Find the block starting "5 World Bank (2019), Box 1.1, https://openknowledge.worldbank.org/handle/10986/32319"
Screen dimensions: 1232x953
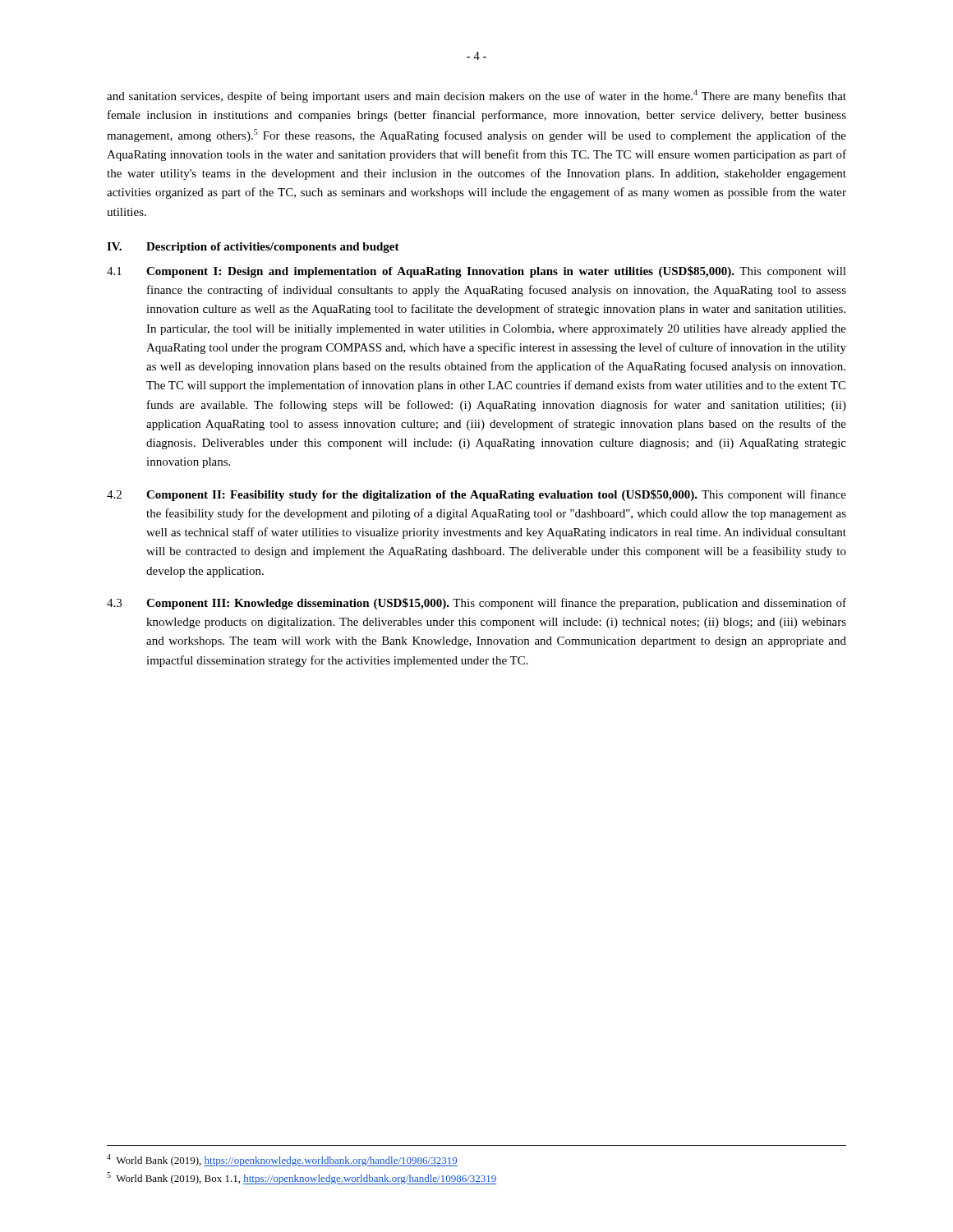click(302, 1178)
